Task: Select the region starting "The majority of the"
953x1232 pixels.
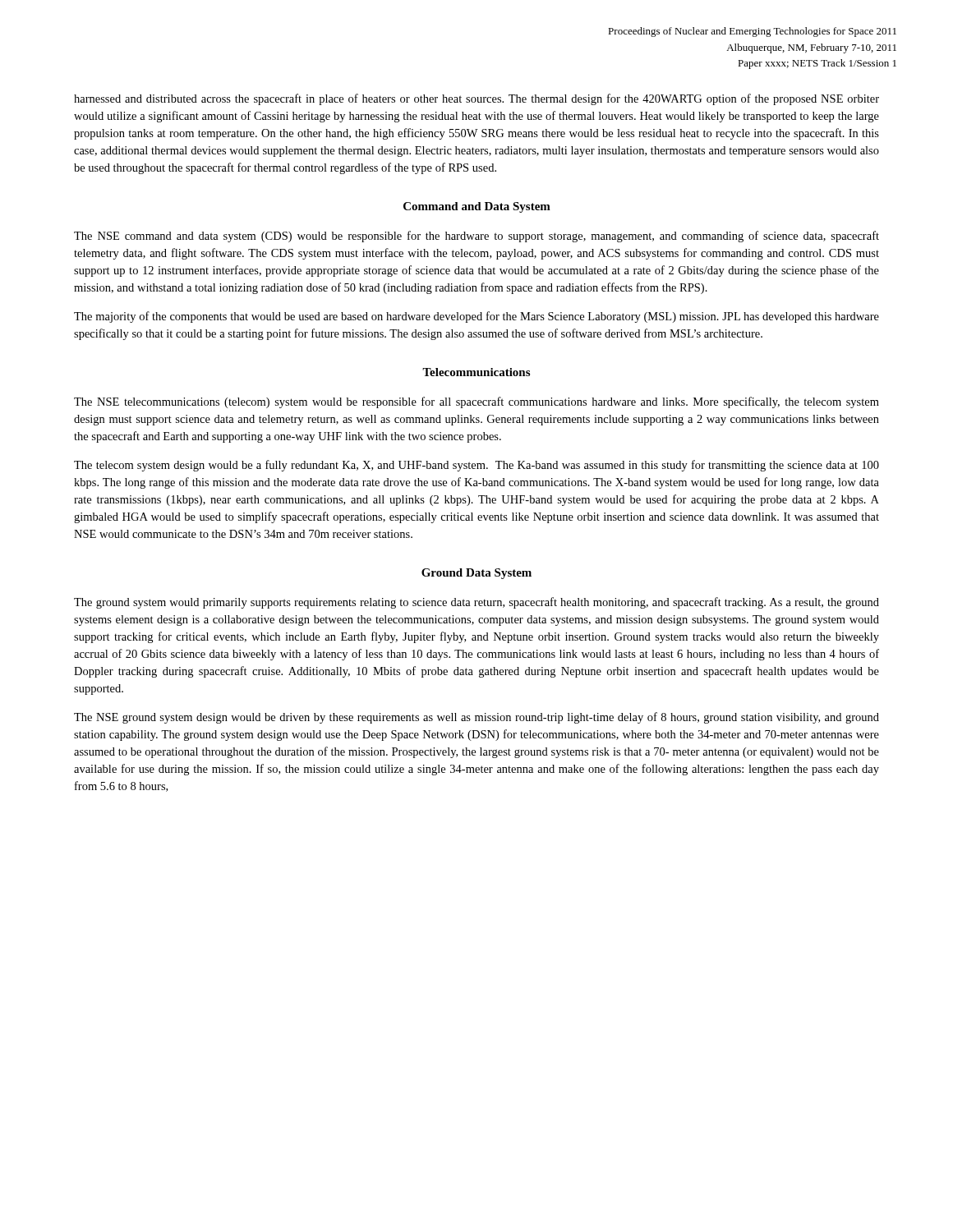Action: (476, 325)
